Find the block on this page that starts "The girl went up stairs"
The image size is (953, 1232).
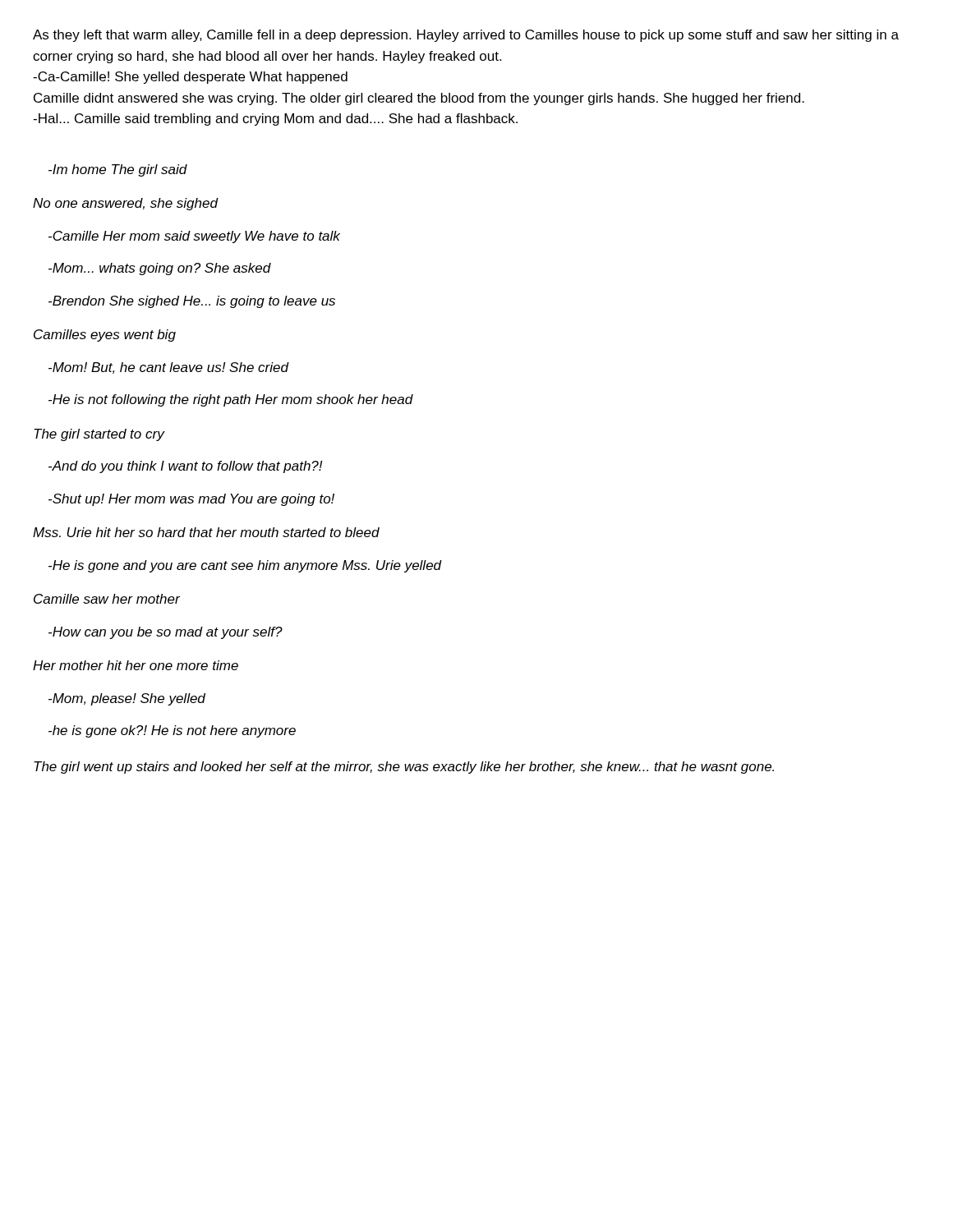404,766
